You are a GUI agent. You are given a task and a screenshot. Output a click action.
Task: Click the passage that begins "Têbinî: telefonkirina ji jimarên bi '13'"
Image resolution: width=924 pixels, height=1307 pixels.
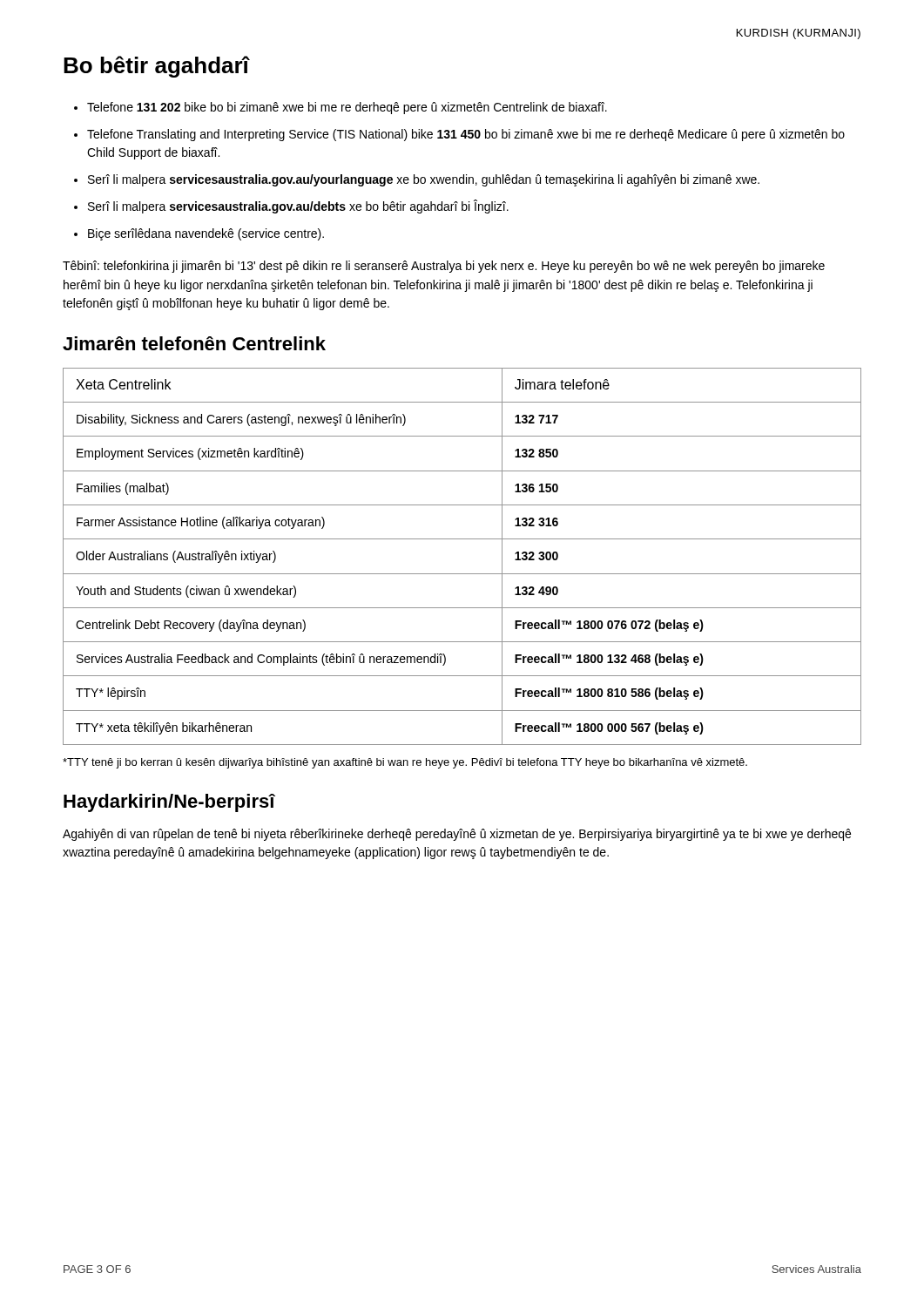click(x=444, y=285)
